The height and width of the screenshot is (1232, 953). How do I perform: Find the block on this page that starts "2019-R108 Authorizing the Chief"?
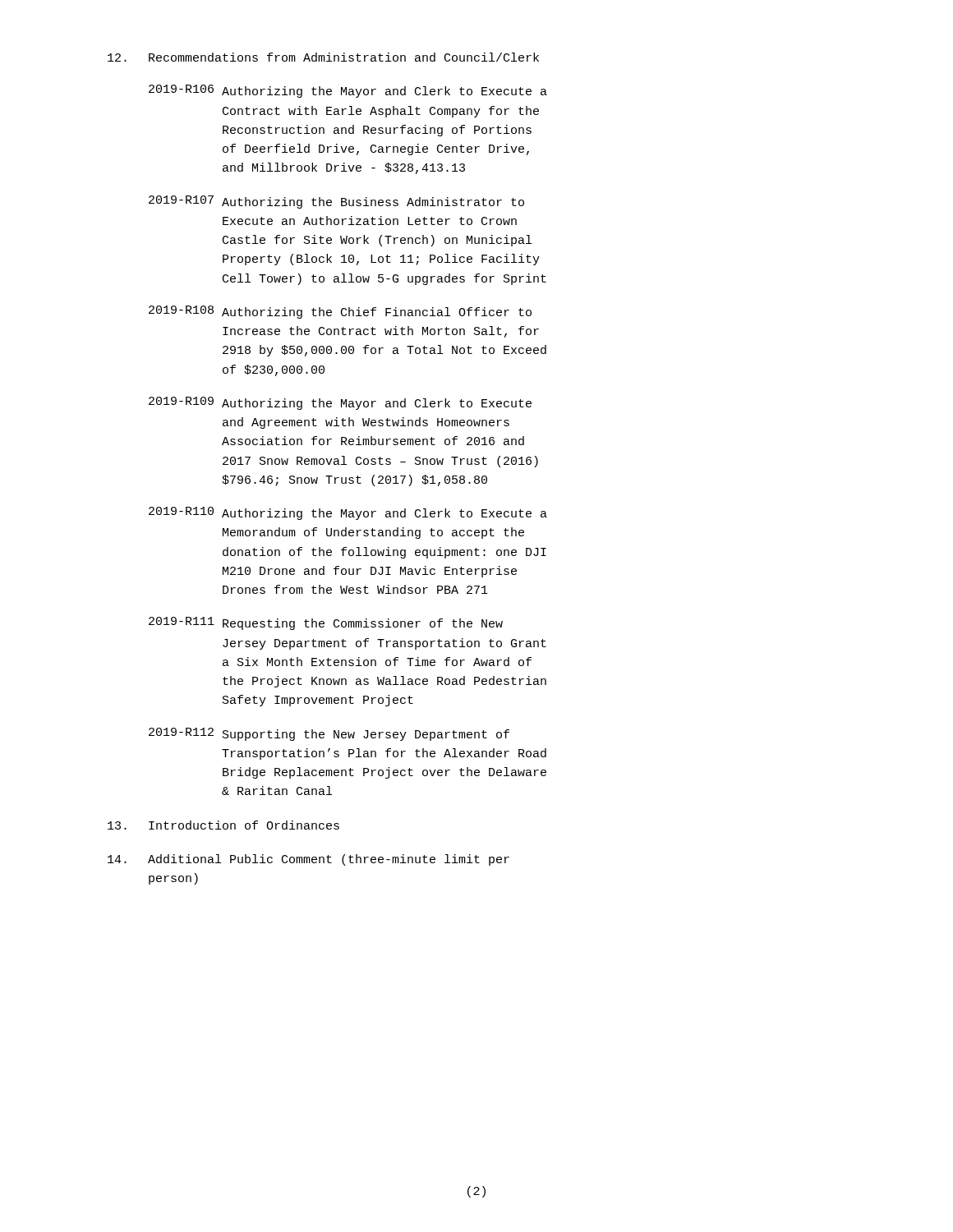(509, 342)
